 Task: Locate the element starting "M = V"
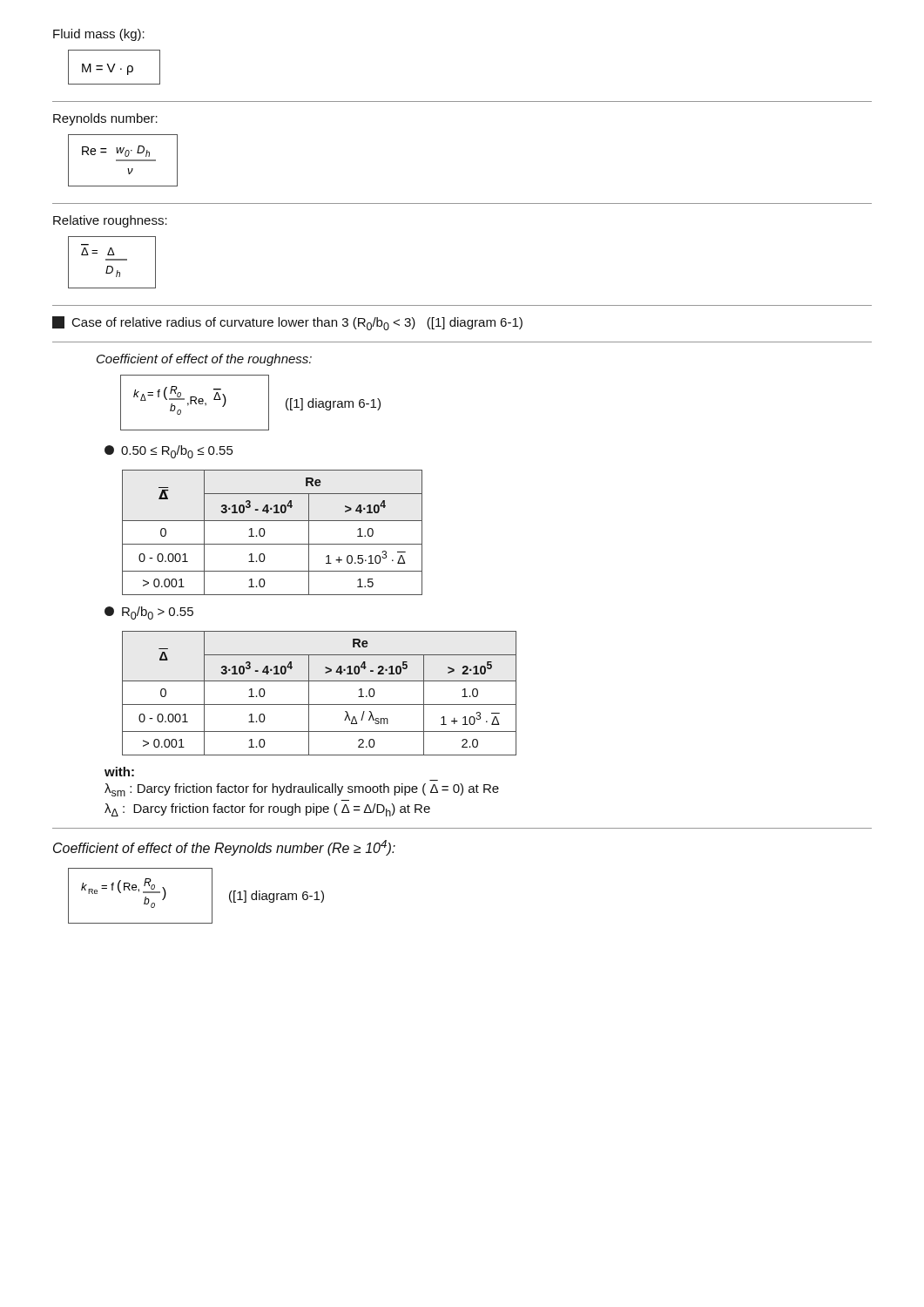tap(114, 67)
